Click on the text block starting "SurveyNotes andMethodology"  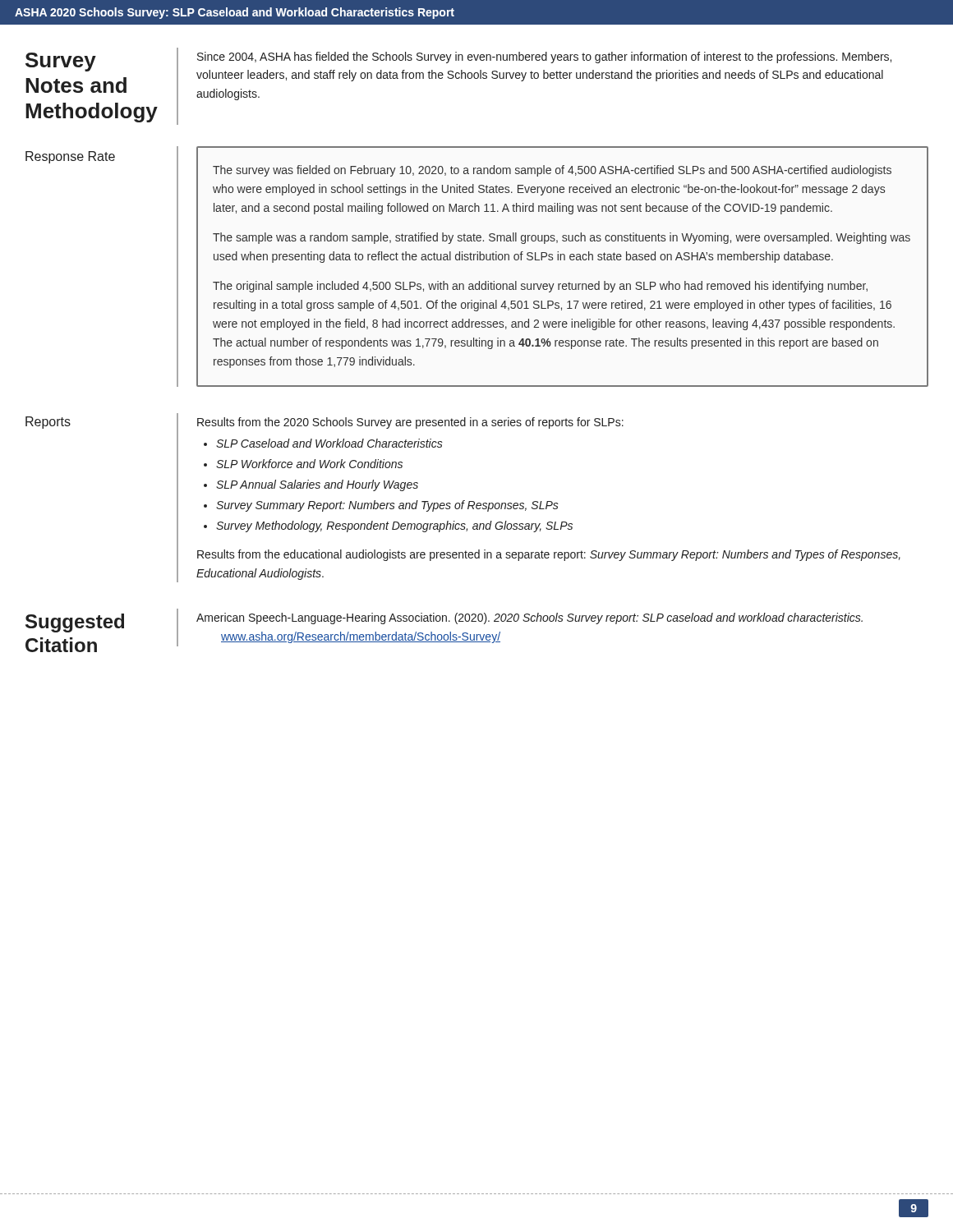[x=91, y=86]
